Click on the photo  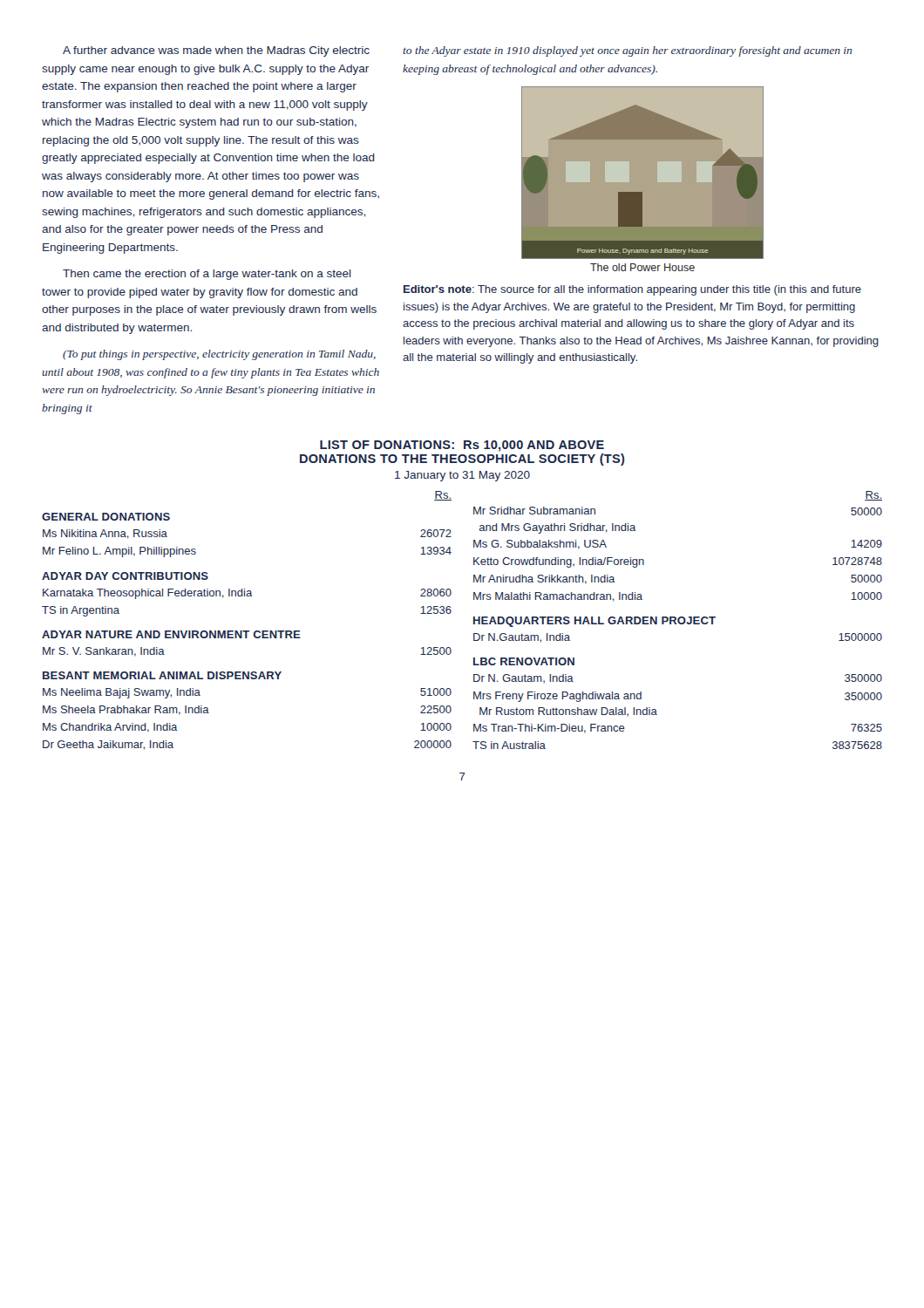pyautogui.click(x=642, y=180)
